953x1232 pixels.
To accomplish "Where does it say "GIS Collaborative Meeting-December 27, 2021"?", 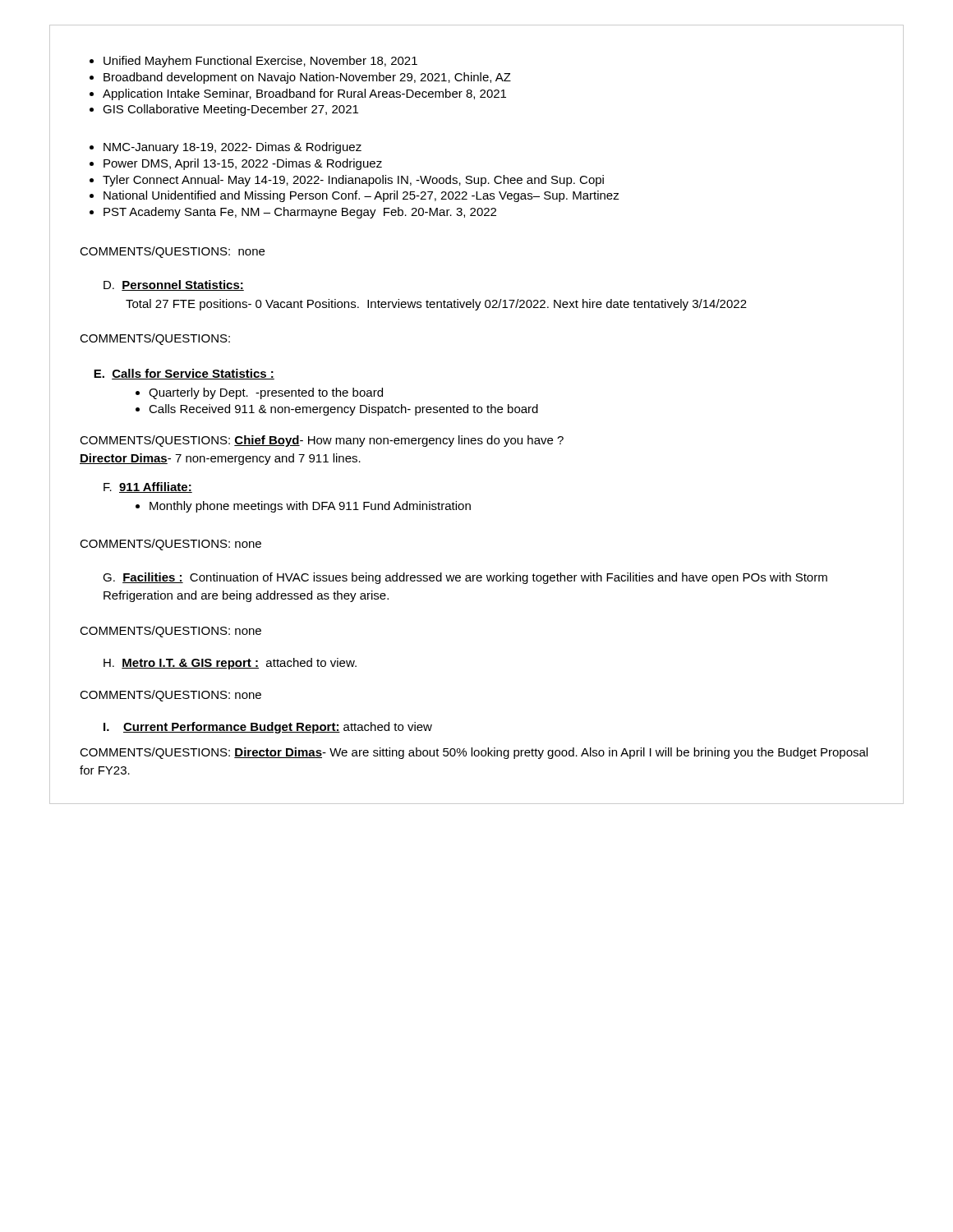I will click(x=476, y=109).
